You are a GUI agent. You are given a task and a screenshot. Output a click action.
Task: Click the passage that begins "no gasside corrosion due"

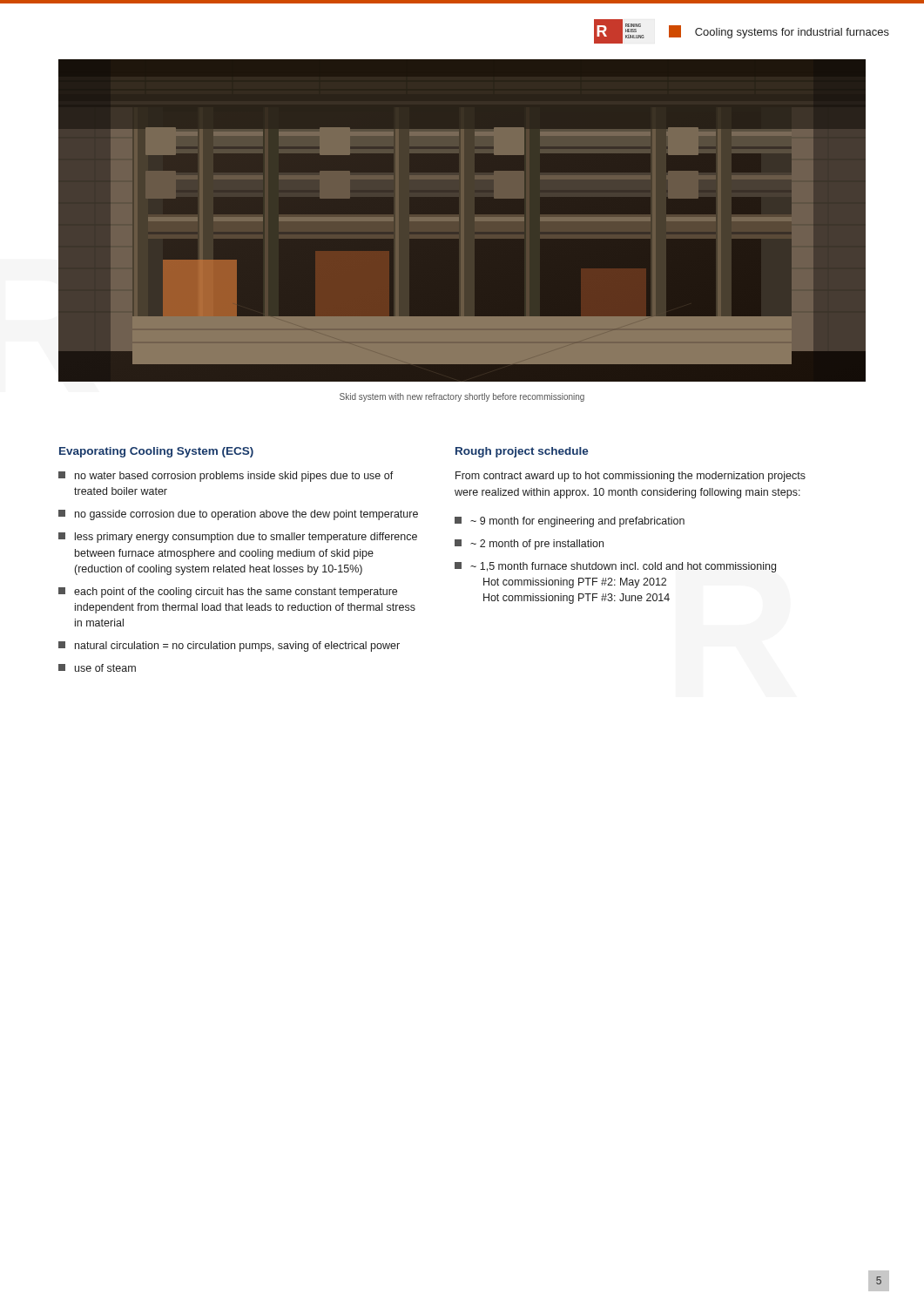(241, 514)
